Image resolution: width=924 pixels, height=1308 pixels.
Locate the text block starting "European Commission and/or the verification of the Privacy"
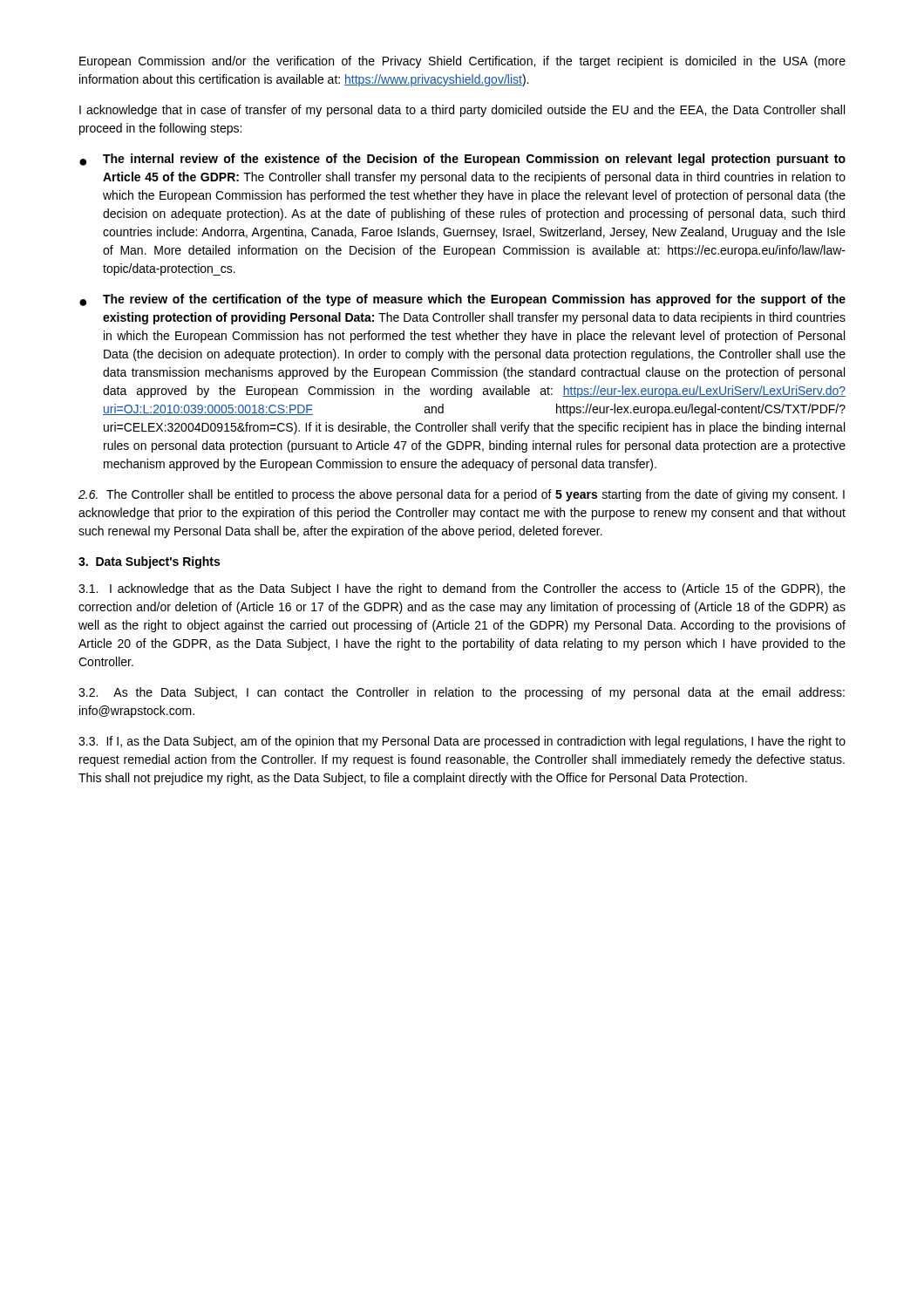462,70
